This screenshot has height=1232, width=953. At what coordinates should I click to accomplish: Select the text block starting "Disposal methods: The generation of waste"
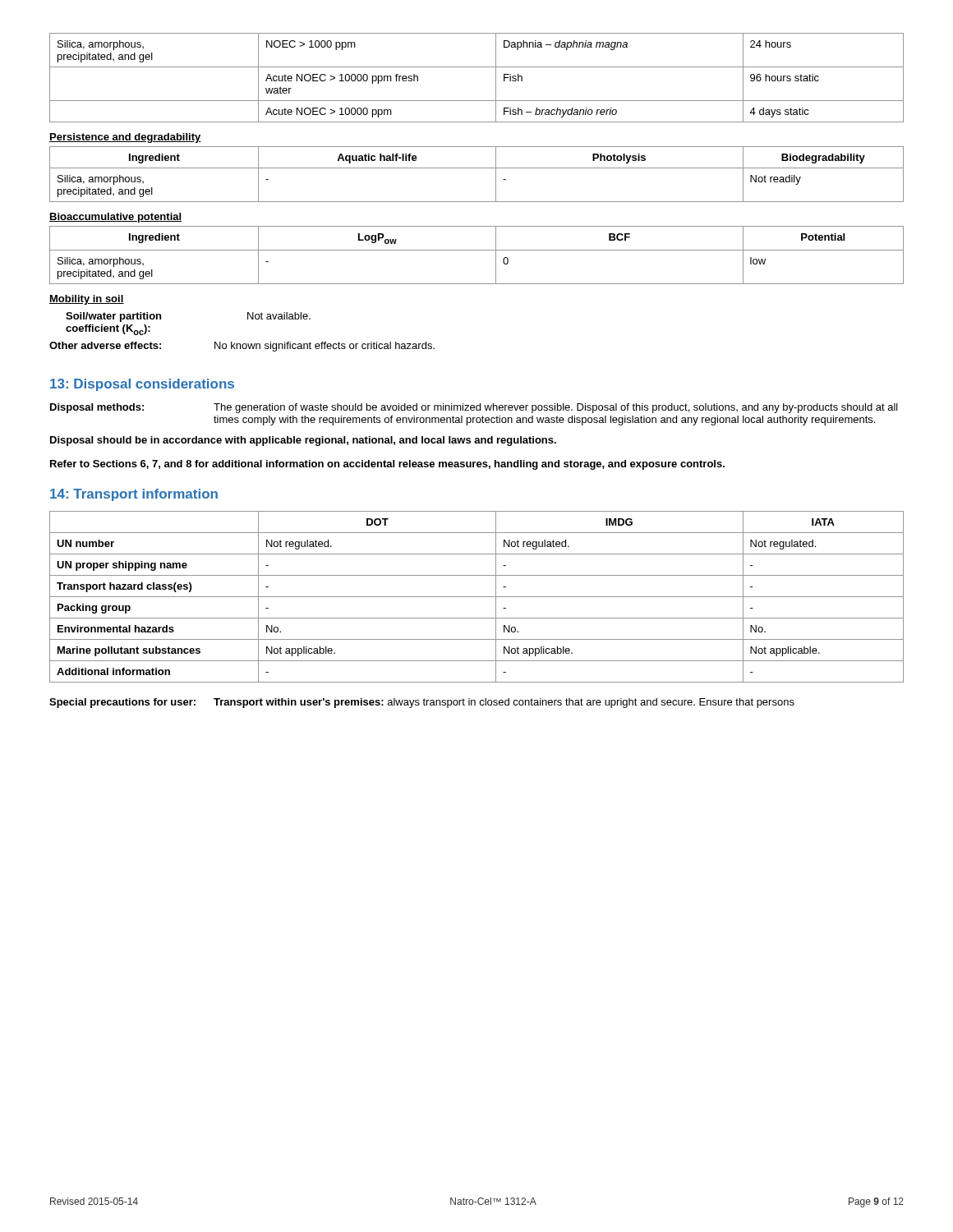tap(476, 413)
